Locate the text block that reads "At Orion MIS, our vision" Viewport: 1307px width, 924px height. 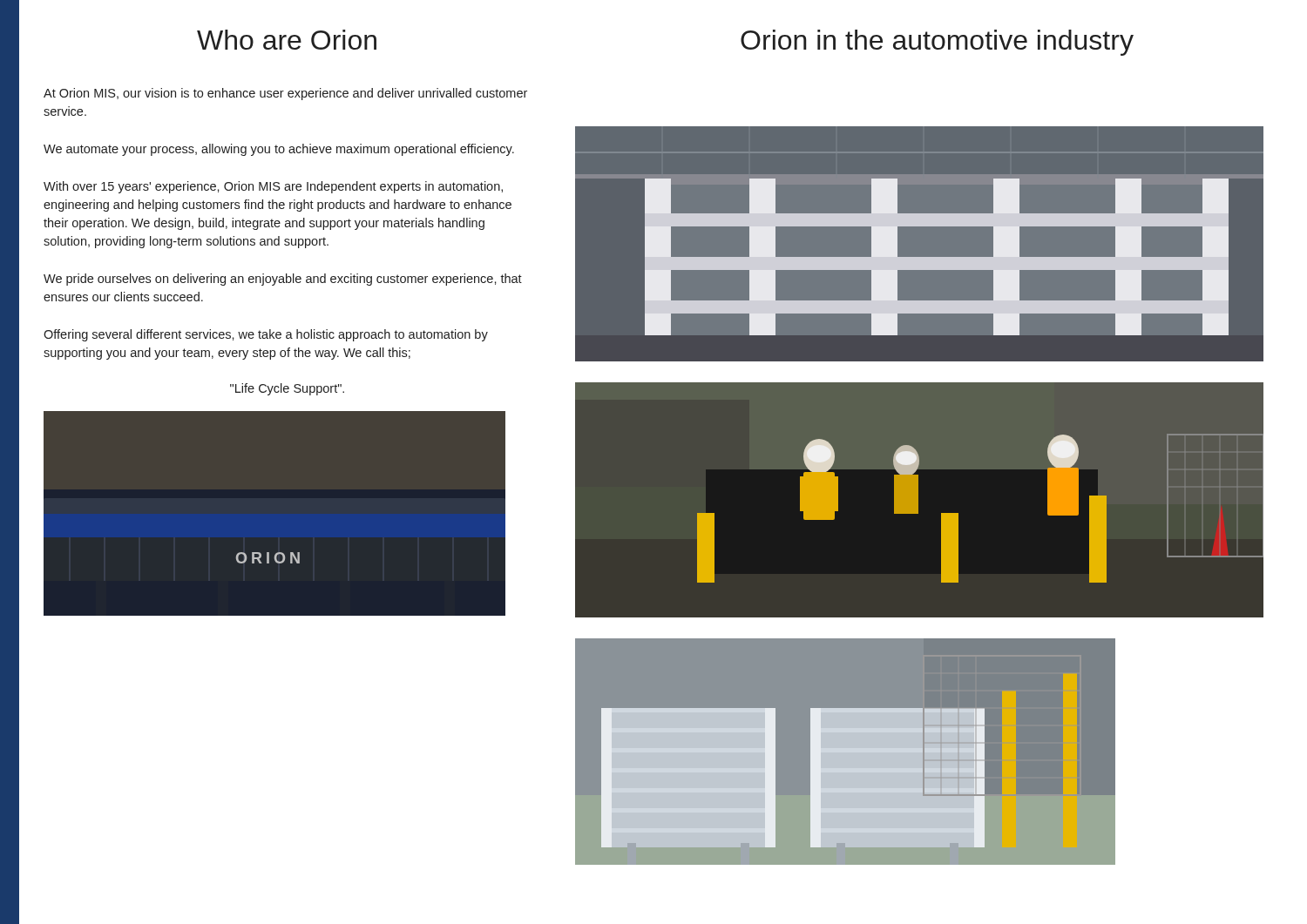point(285,102)
